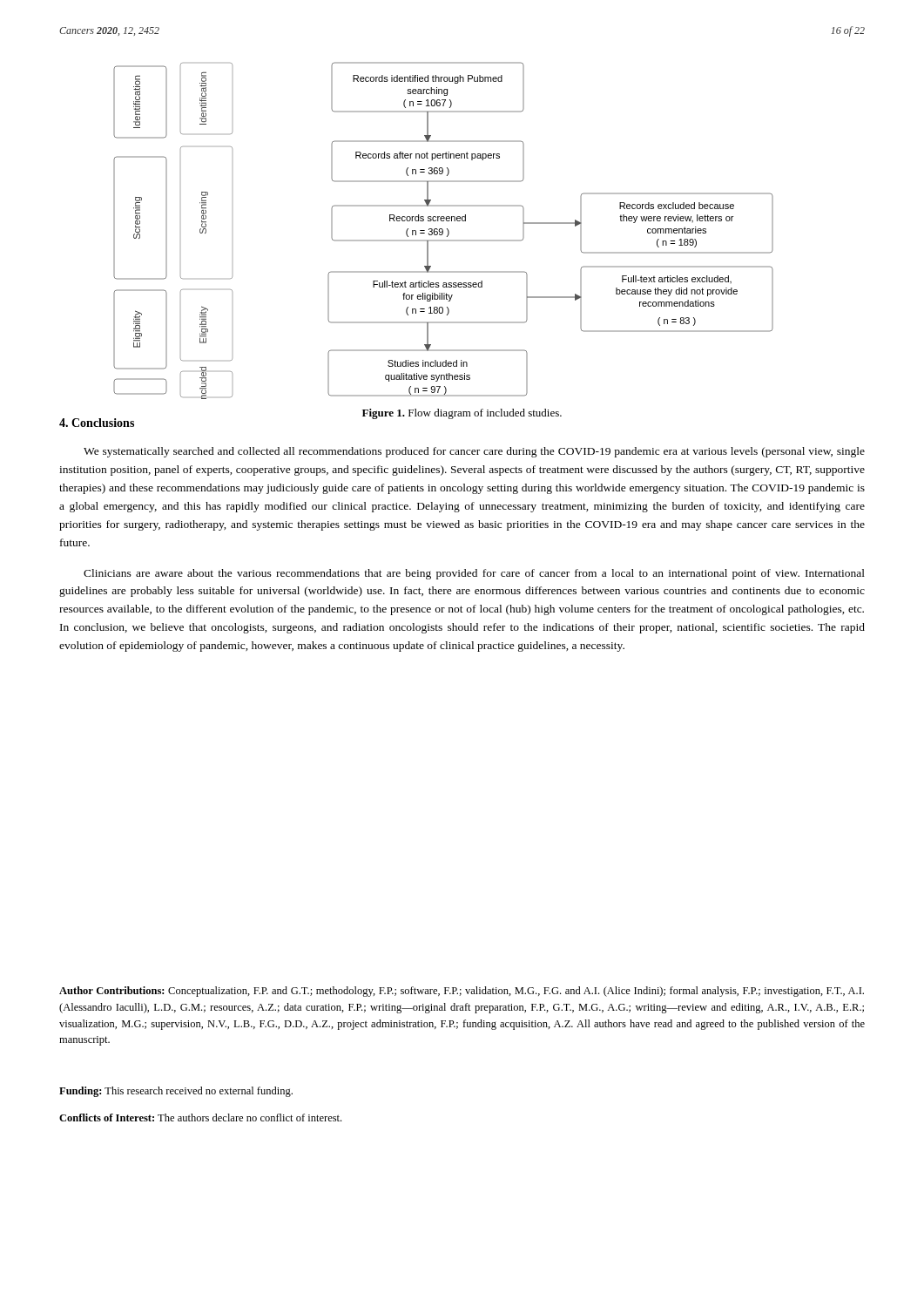Navigate to the text block starting "Conflicts of Interest: The authors"
This screenshot has width=924, height=1307.
(201, 1118)
